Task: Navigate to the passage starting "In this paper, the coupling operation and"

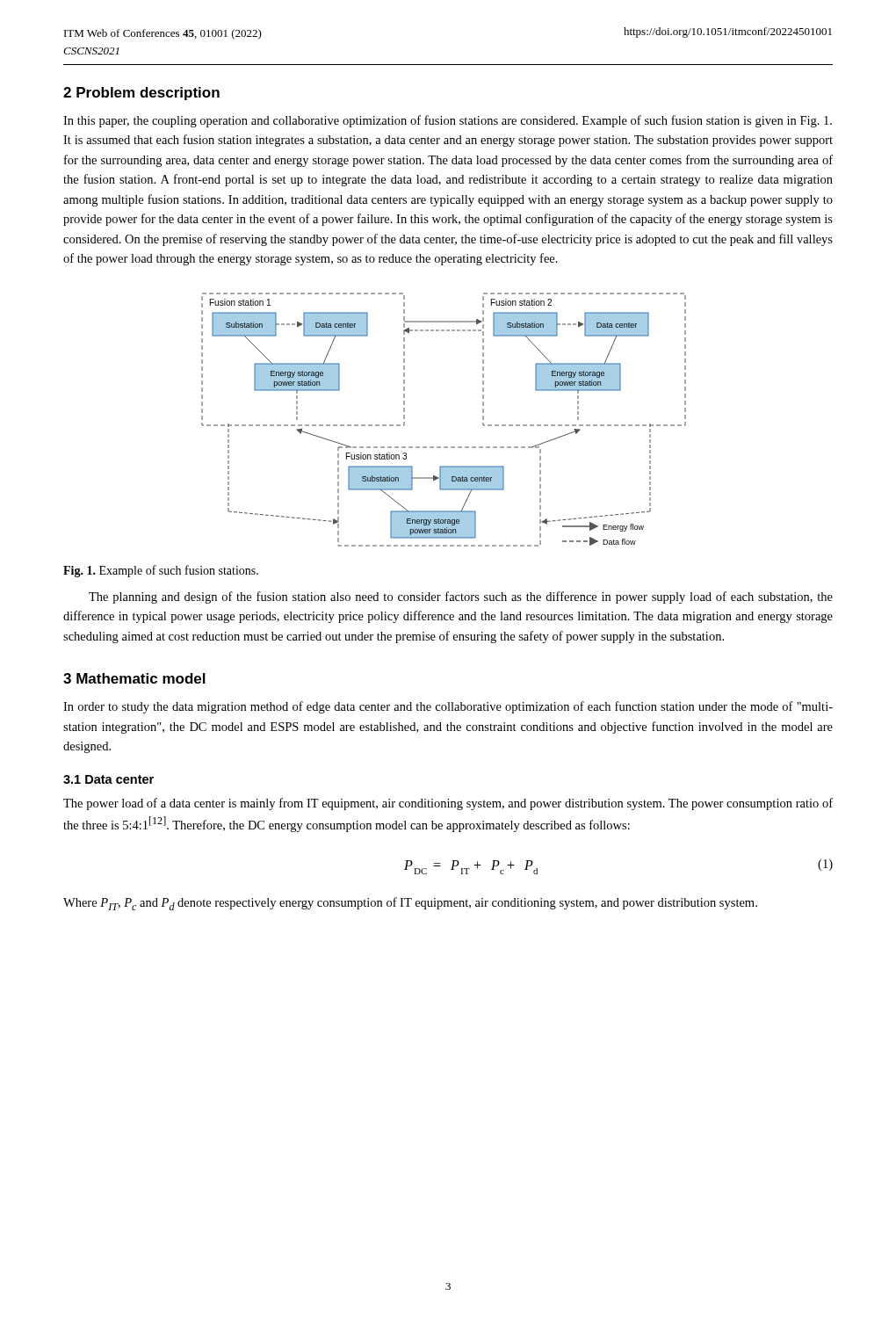Action: (448, 189)
